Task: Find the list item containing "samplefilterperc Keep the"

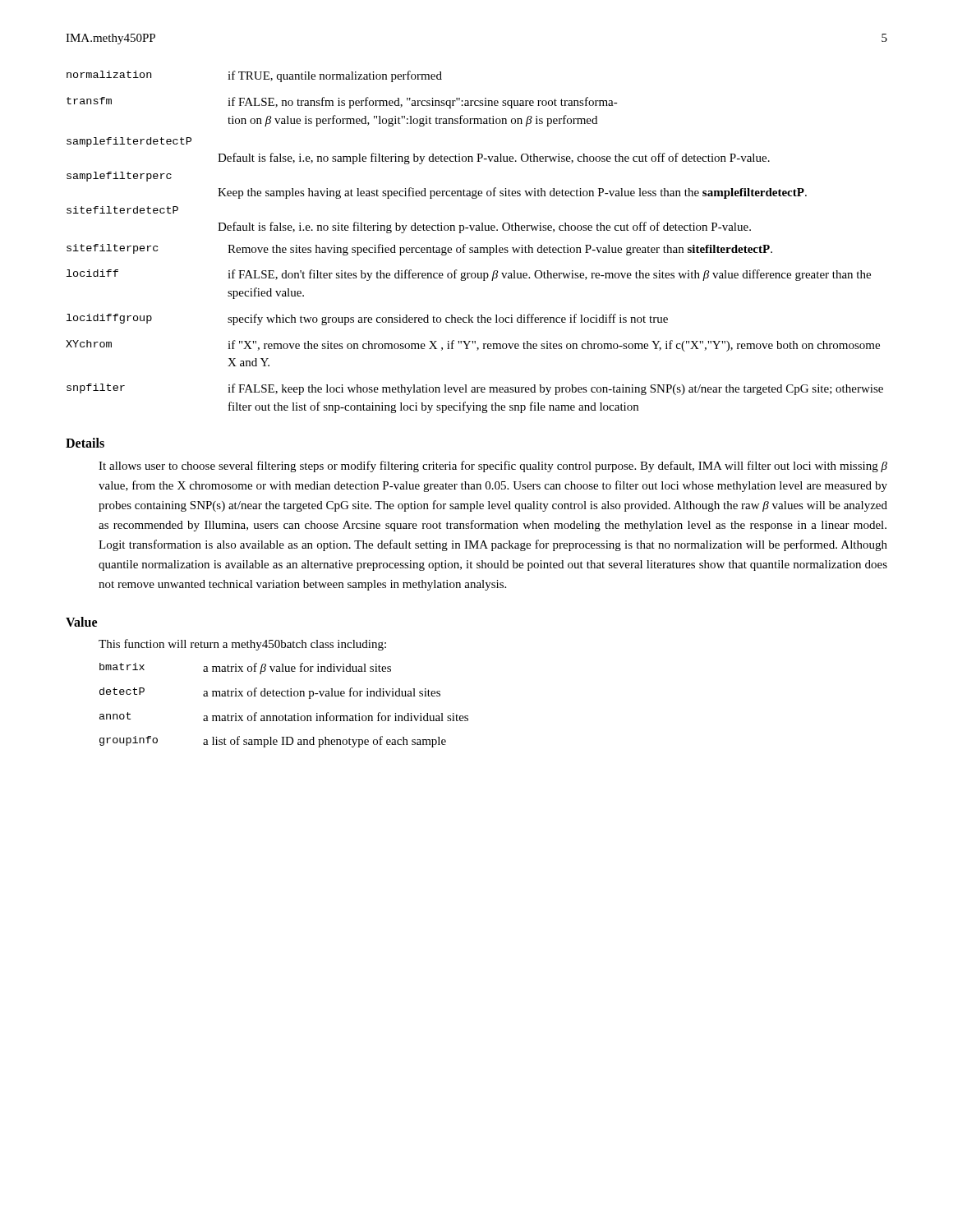Action: (476, 186)
